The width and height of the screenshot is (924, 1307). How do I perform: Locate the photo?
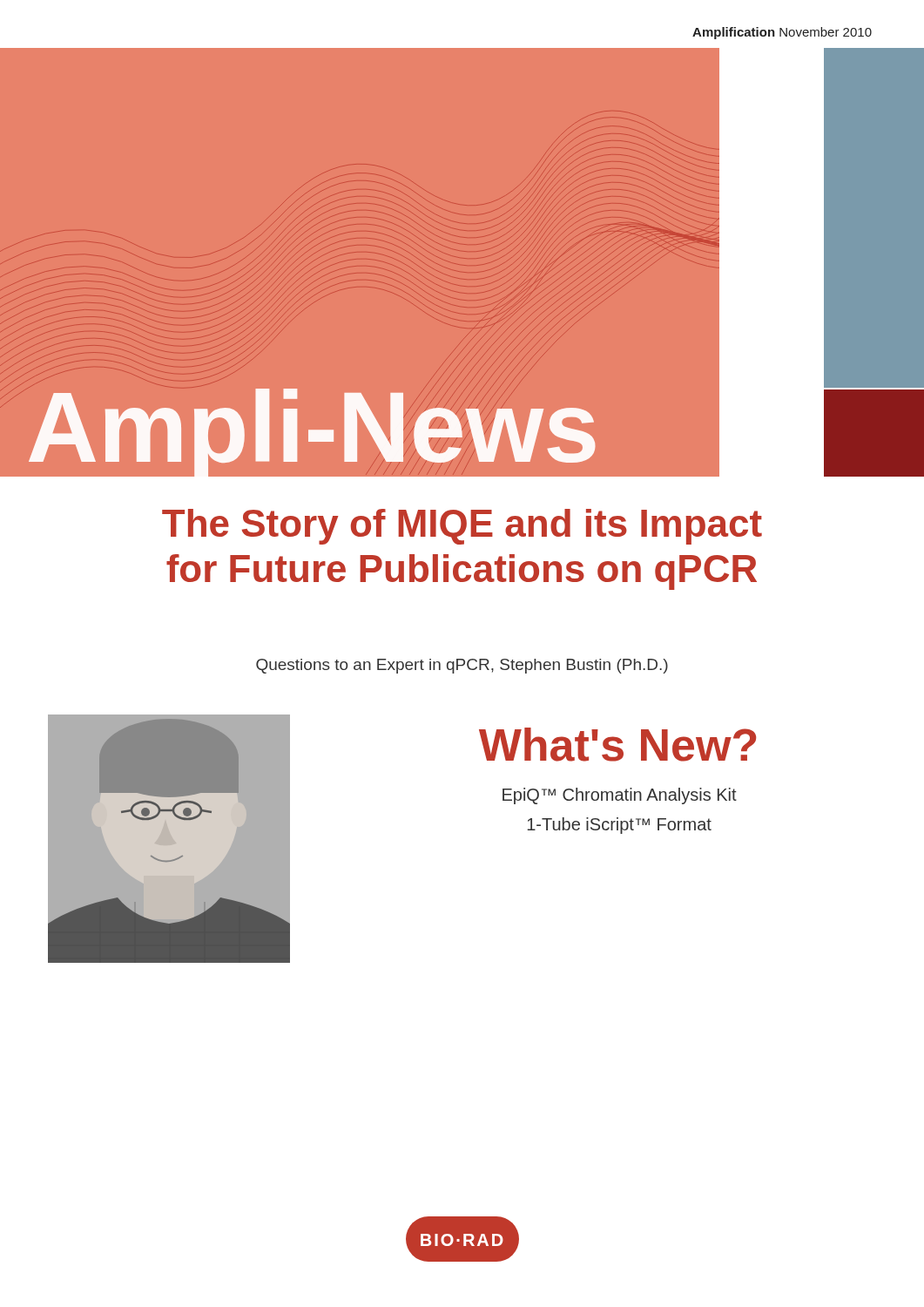[x=169, y=839]
